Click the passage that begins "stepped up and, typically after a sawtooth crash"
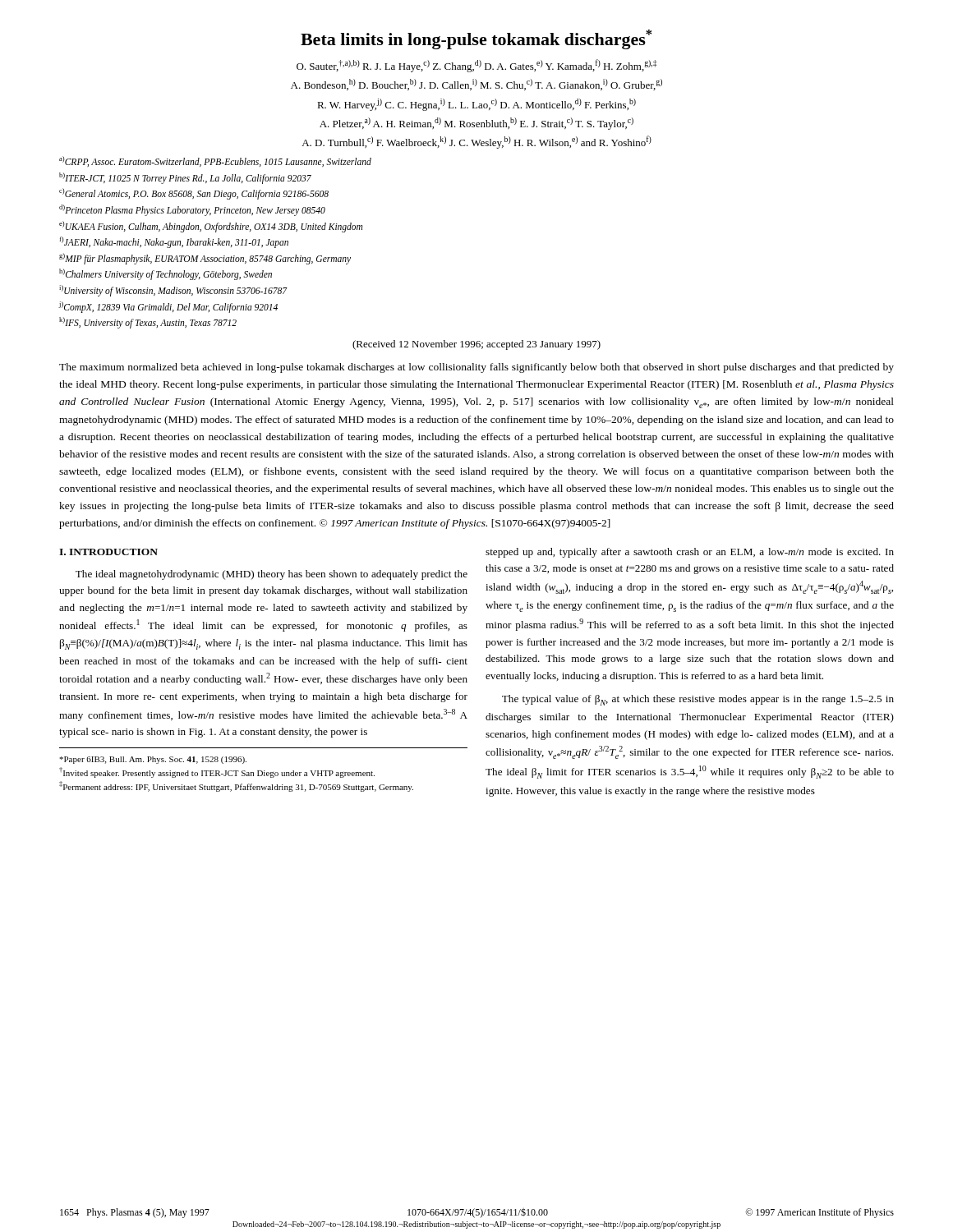 [x=690, y=671]
